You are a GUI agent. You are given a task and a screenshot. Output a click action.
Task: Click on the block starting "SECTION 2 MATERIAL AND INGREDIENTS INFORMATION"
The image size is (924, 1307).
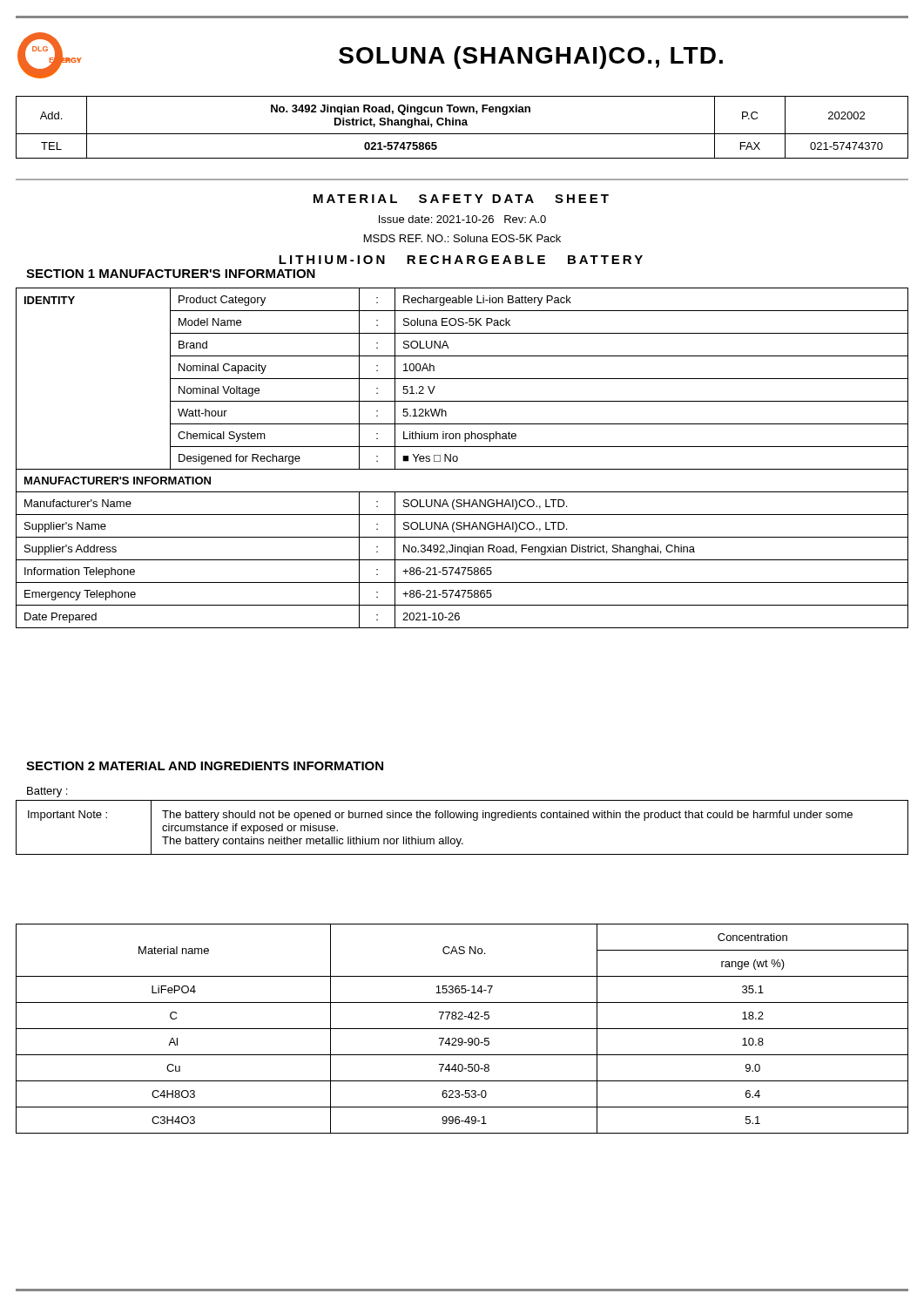pos(205,765)
